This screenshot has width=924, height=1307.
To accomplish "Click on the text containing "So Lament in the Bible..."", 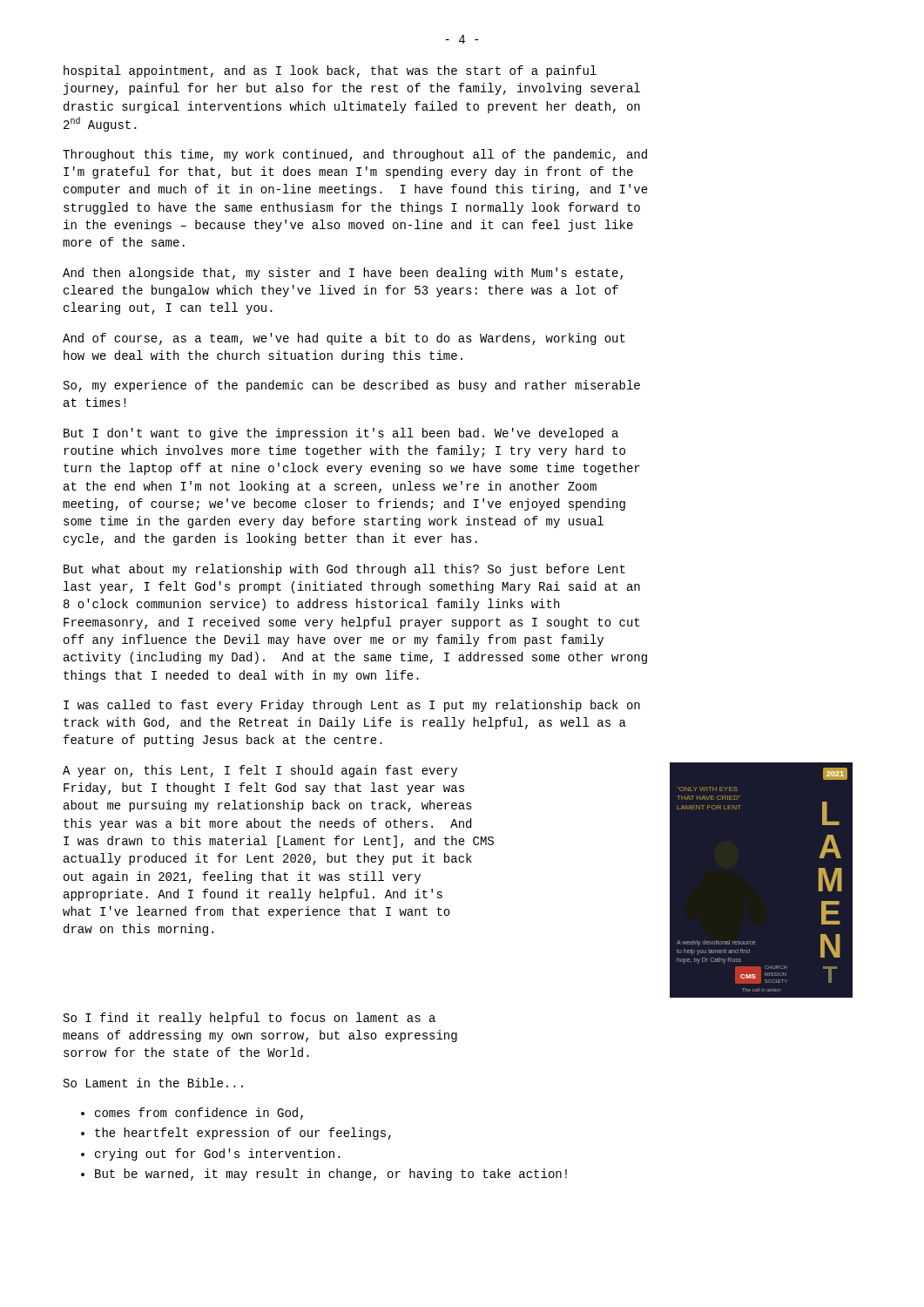I will coord(154,1084).
